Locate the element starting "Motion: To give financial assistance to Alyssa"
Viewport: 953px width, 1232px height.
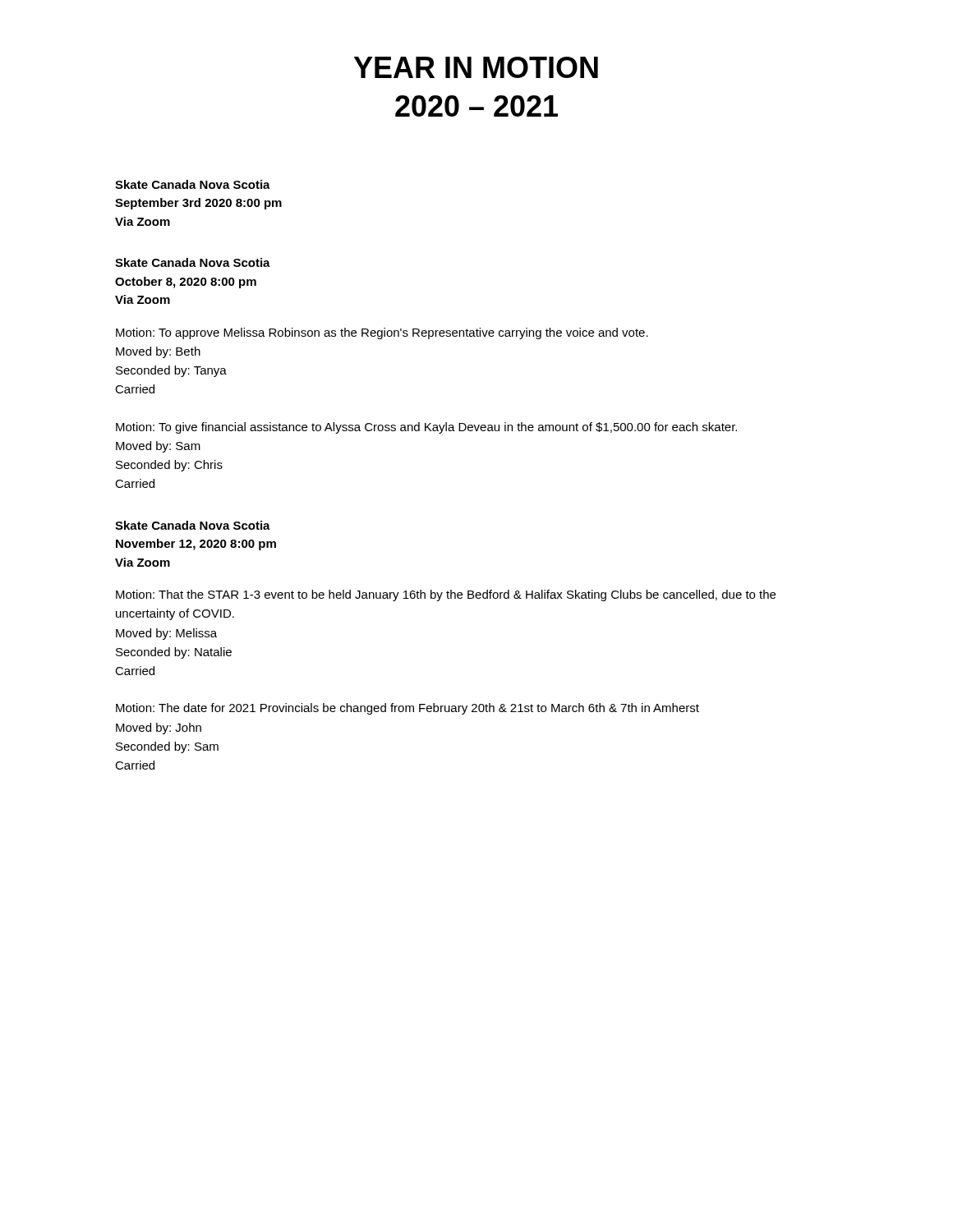coord(426,428)
